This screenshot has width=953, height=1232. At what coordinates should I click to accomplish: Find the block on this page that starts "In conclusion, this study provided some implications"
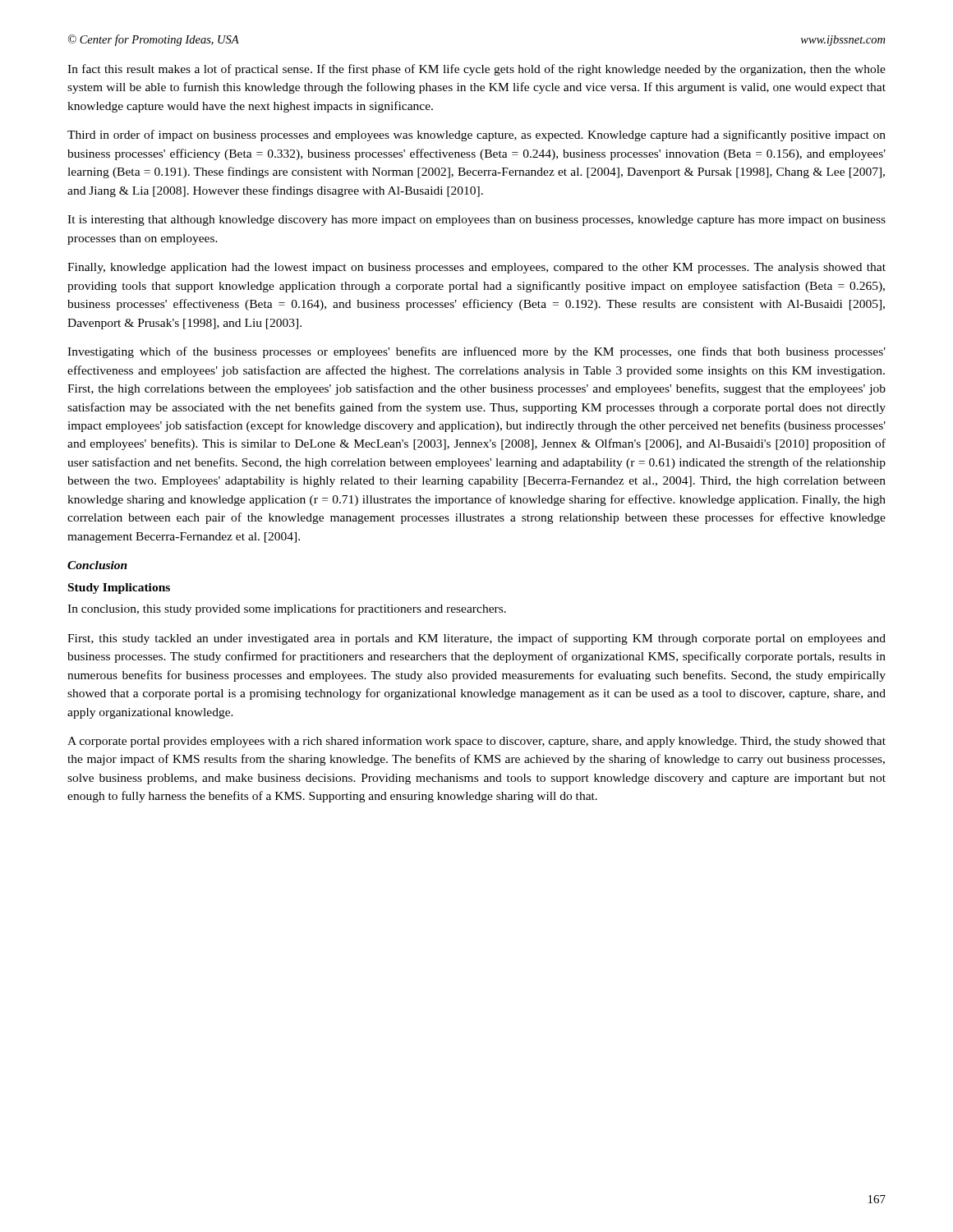287,608
